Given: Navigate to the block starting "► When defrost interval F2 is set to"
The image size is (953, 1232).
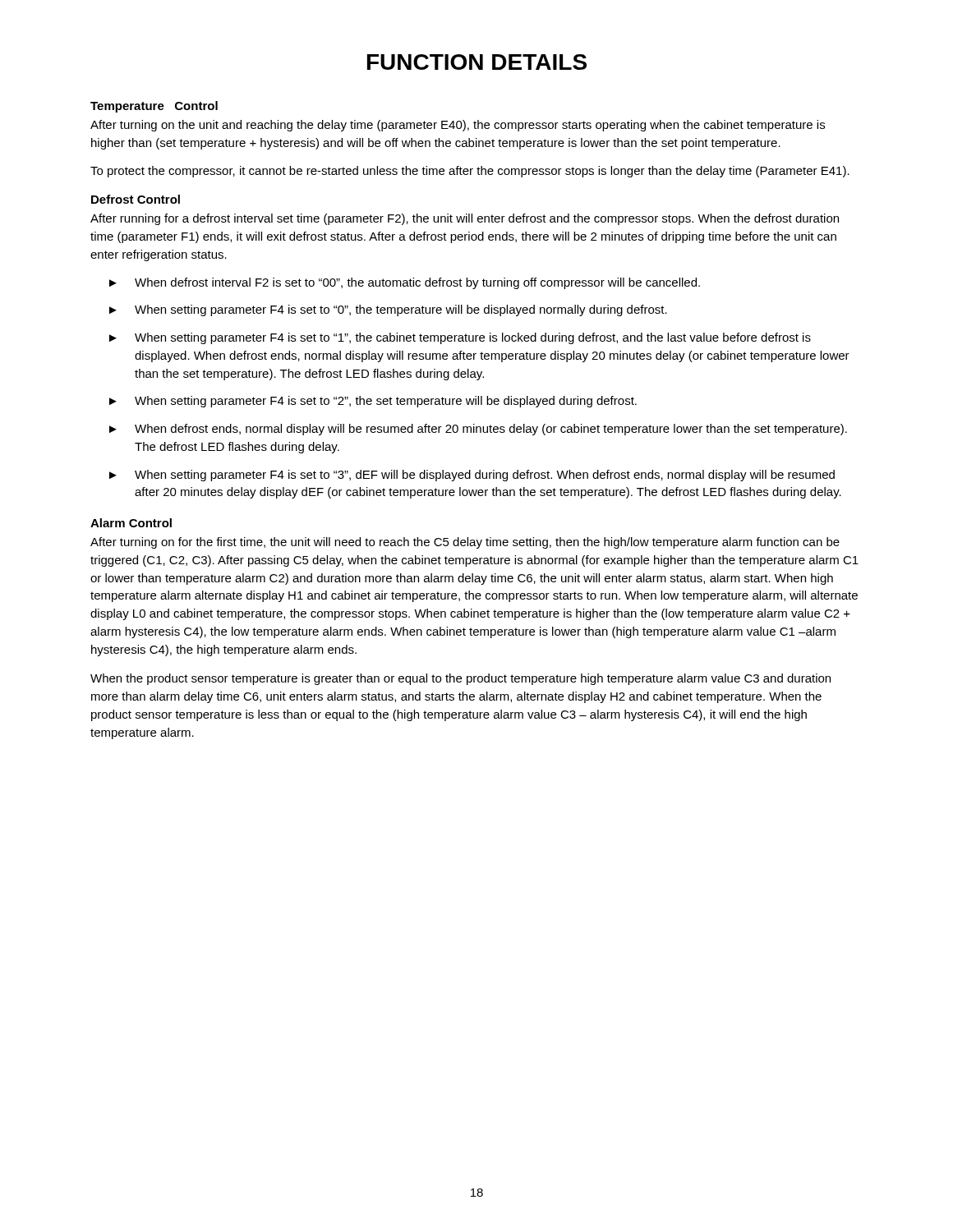Looking at the screenshot, I should tap(485, 282).
